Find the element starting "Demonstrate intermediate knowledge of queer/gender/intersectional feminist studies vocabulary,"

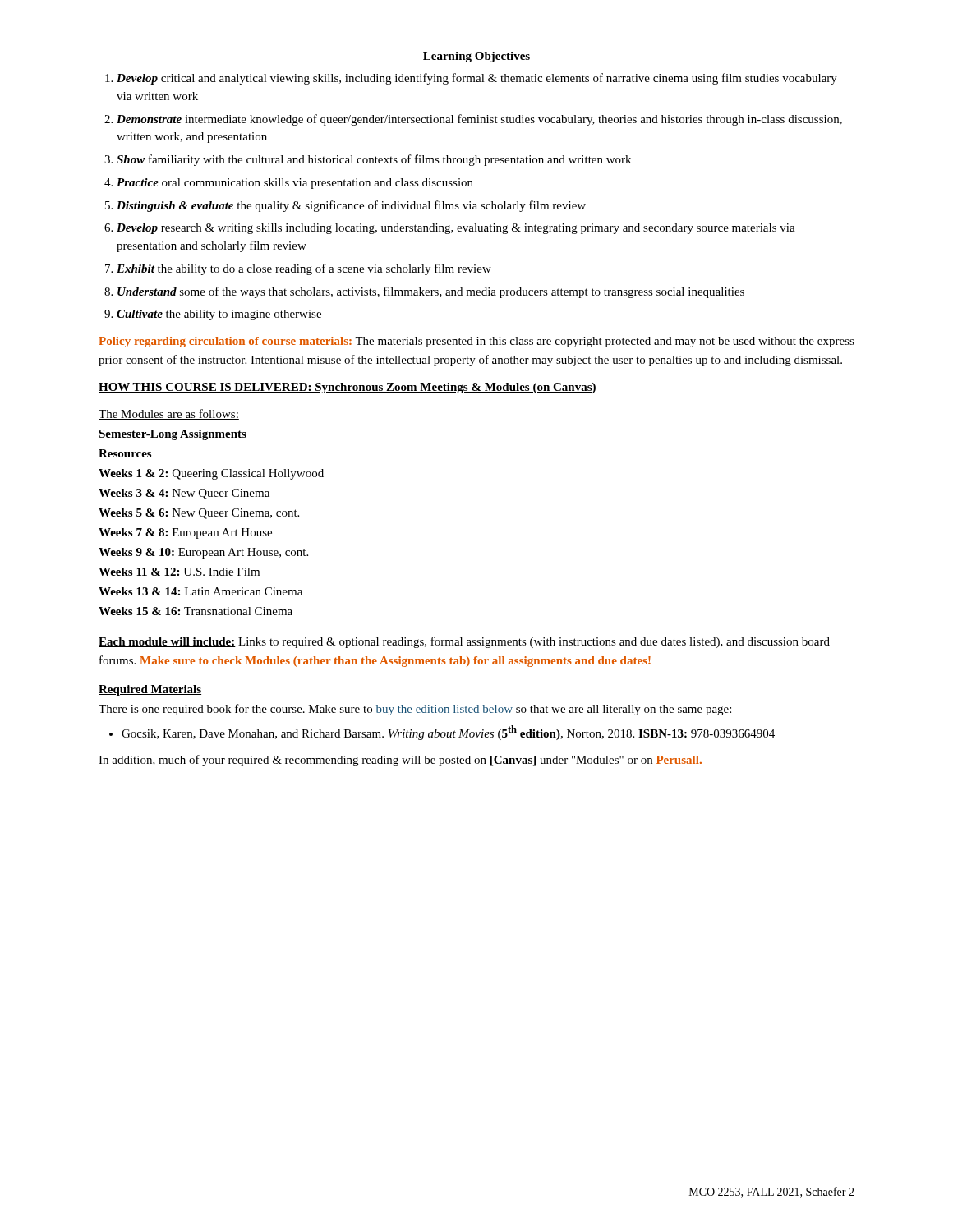pyautogui.click(x=480, y=128)
